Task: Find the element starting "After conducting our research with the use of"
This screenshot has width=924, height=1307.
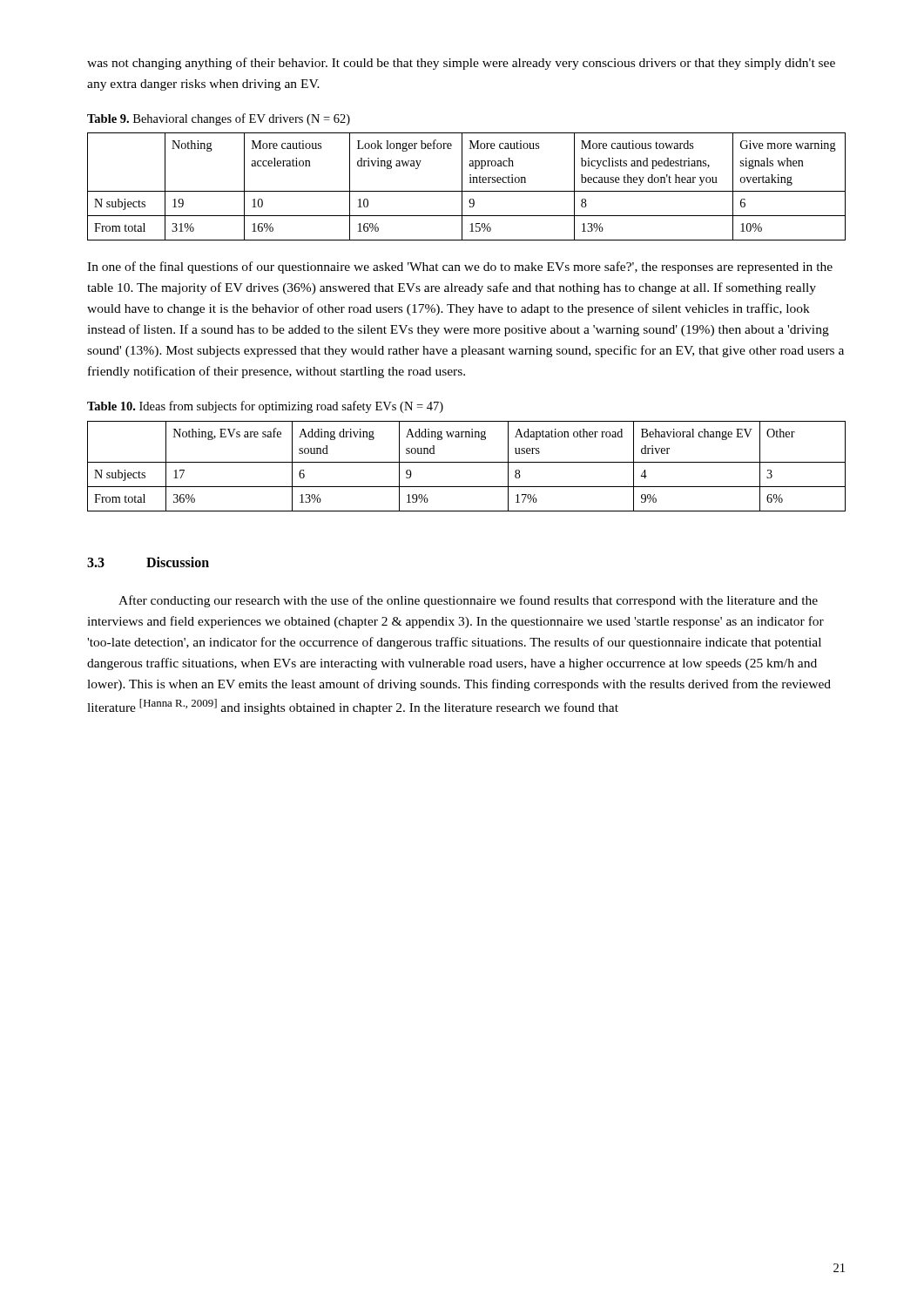Action: [466, 654]
